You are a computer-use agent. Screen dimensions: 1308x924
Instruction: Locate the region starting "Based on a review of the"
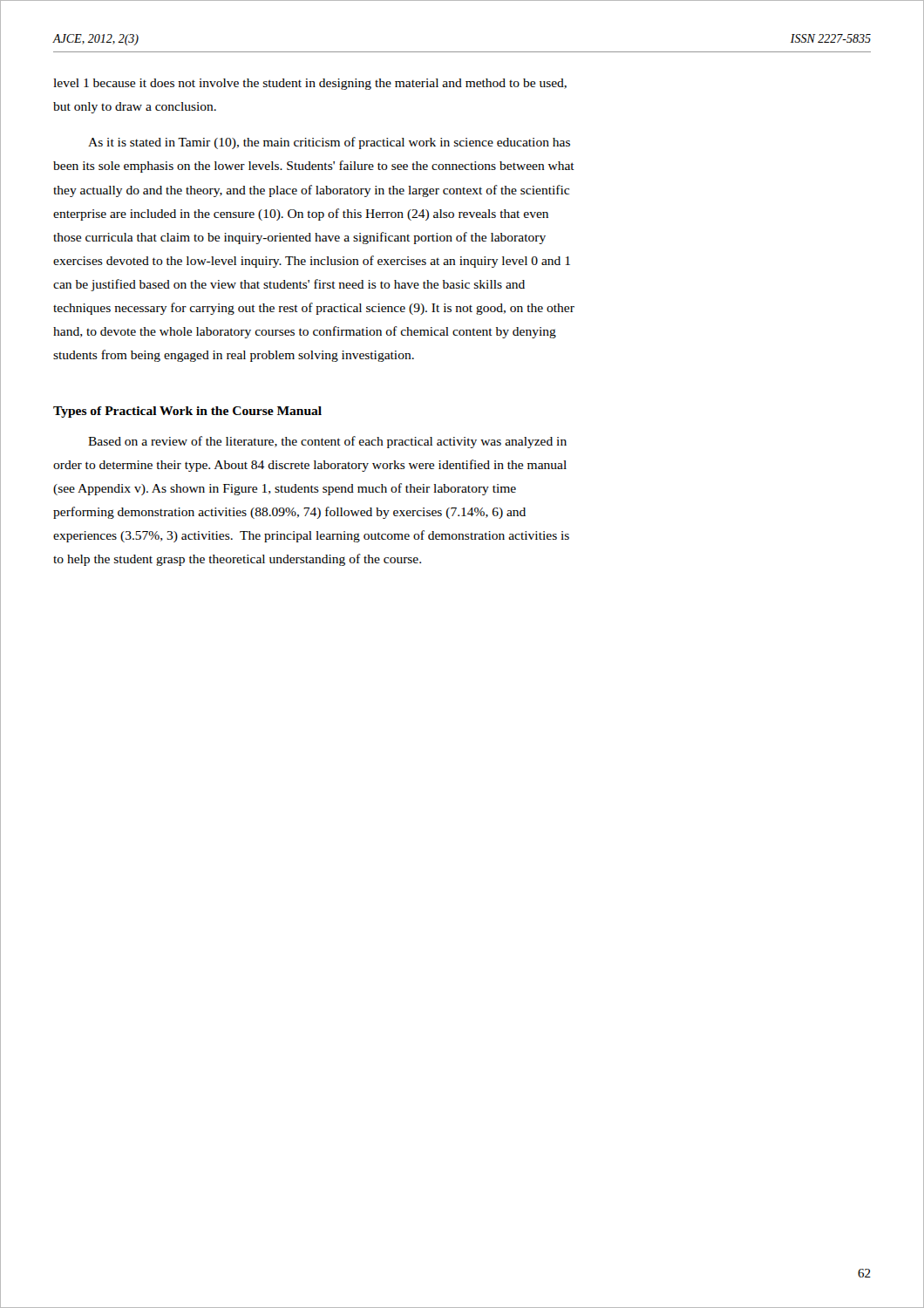pyautogui.click(x=462, y=500)
